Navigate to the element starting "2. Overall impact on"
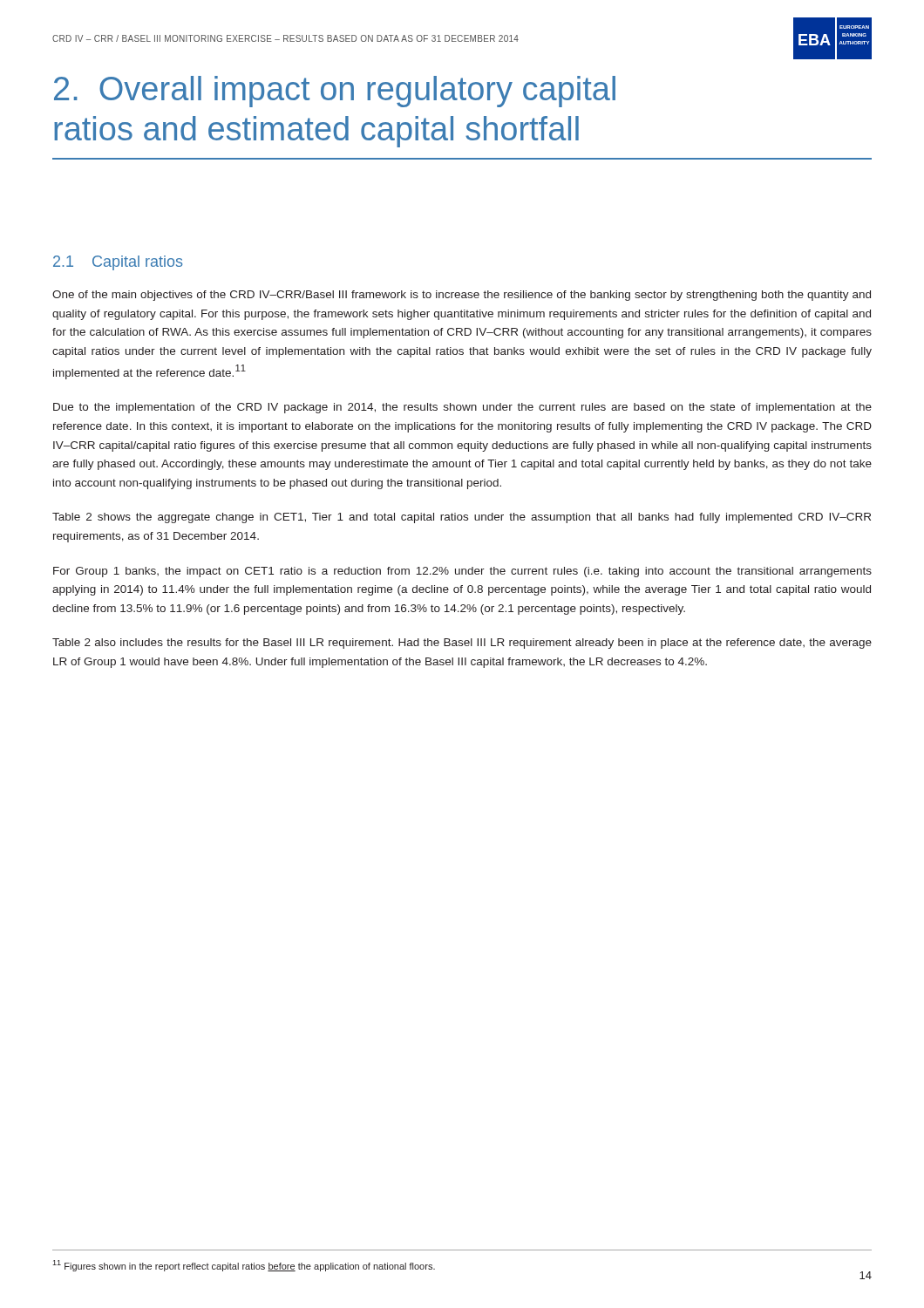Viewport: 924px width, 1308px height. click(335, 109)
